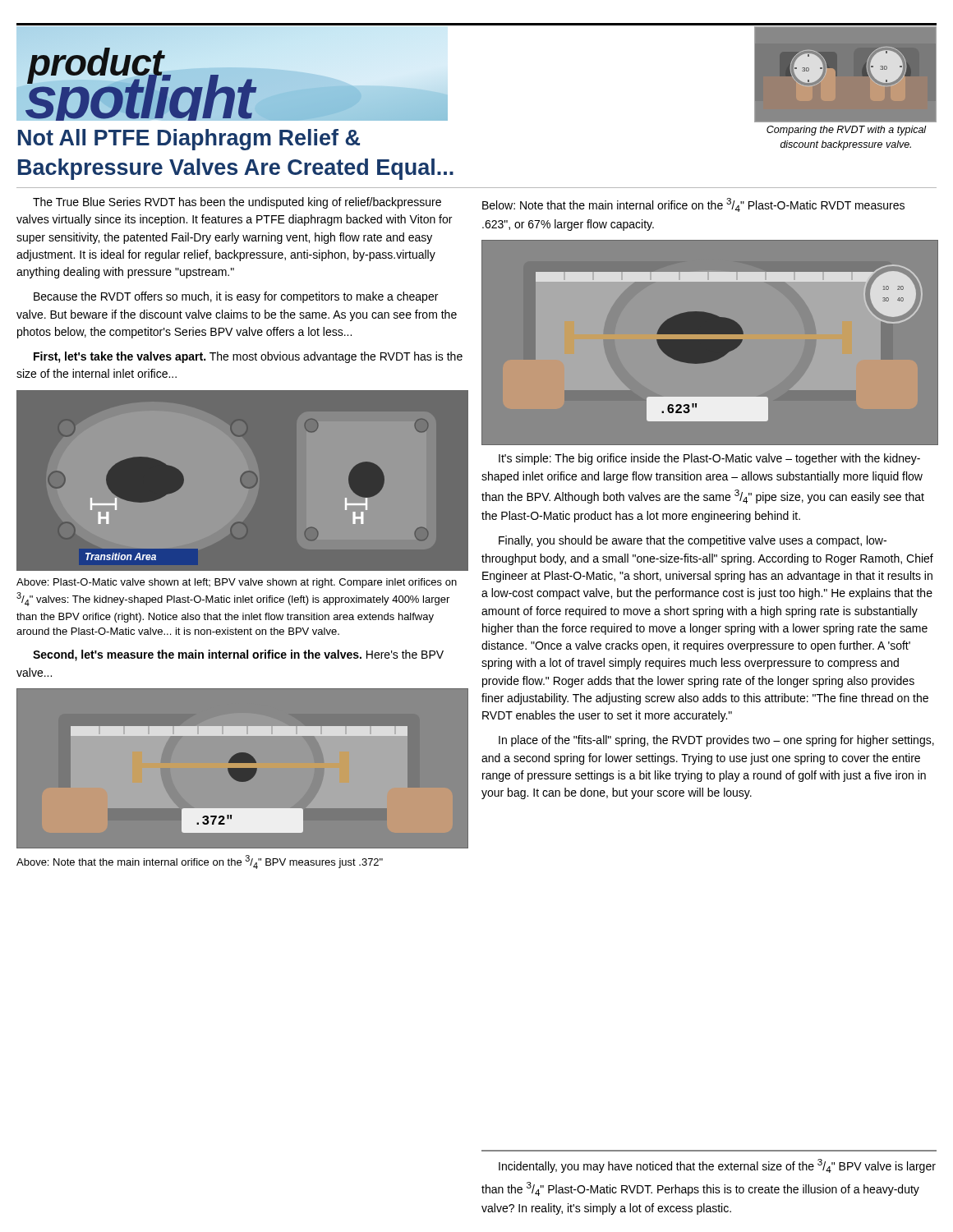Locate the text block starting "Comparing the RVDT with a typical"

pos(846,137)
